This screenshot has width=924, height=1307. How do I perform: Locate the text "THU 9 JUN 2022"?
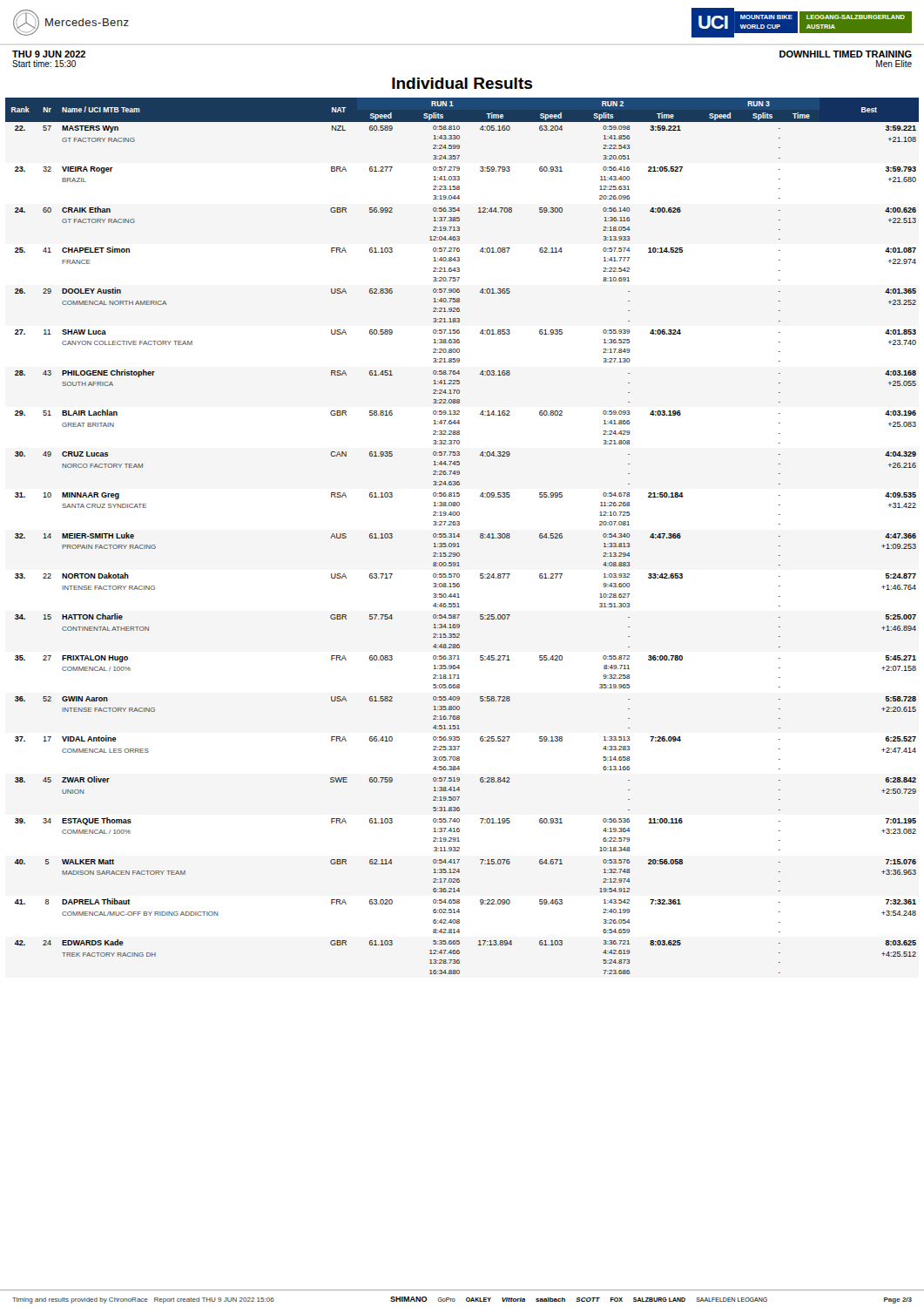49,54
